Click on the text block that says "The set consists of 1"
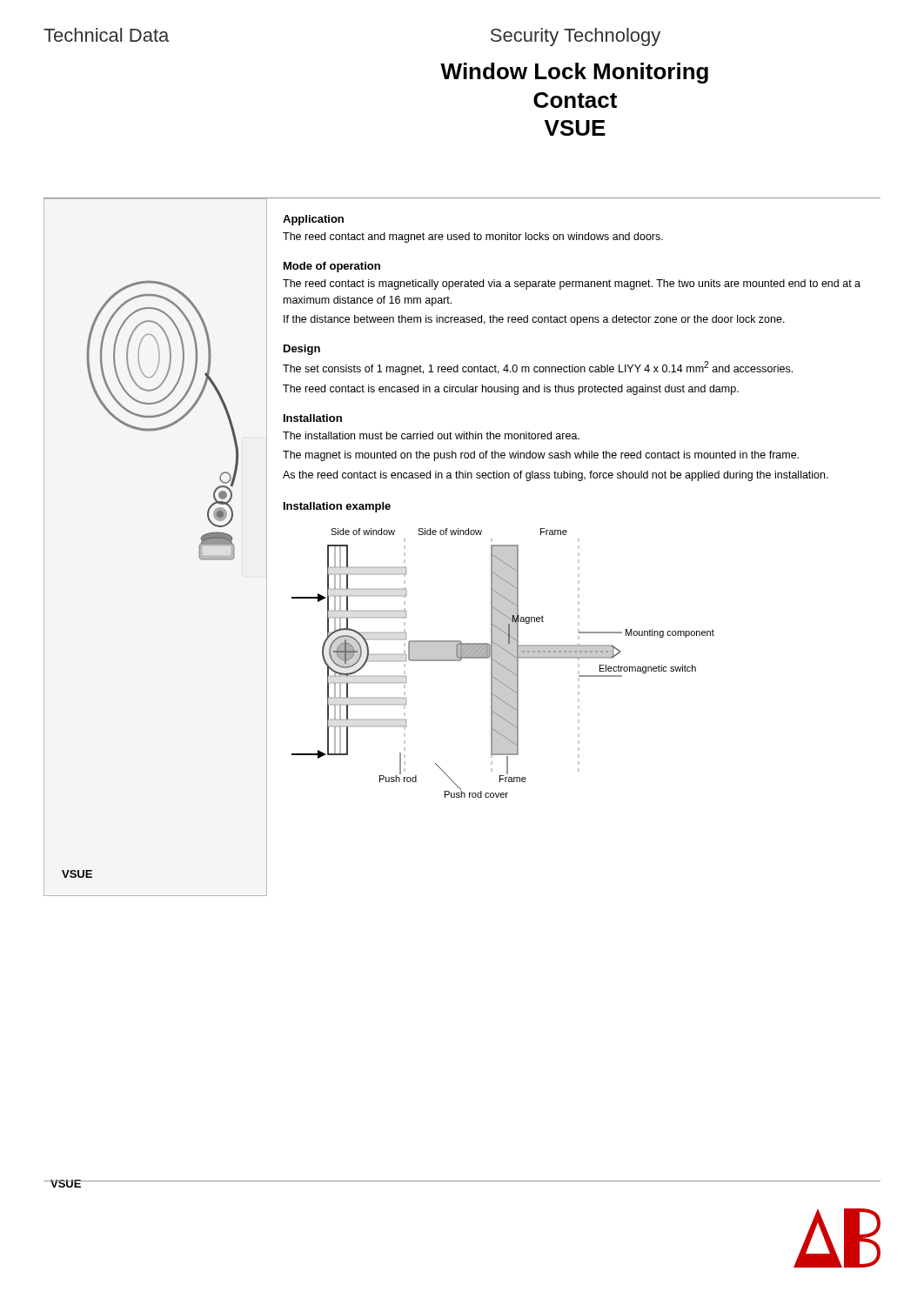 pyautogui.click(x=538, y=368)
